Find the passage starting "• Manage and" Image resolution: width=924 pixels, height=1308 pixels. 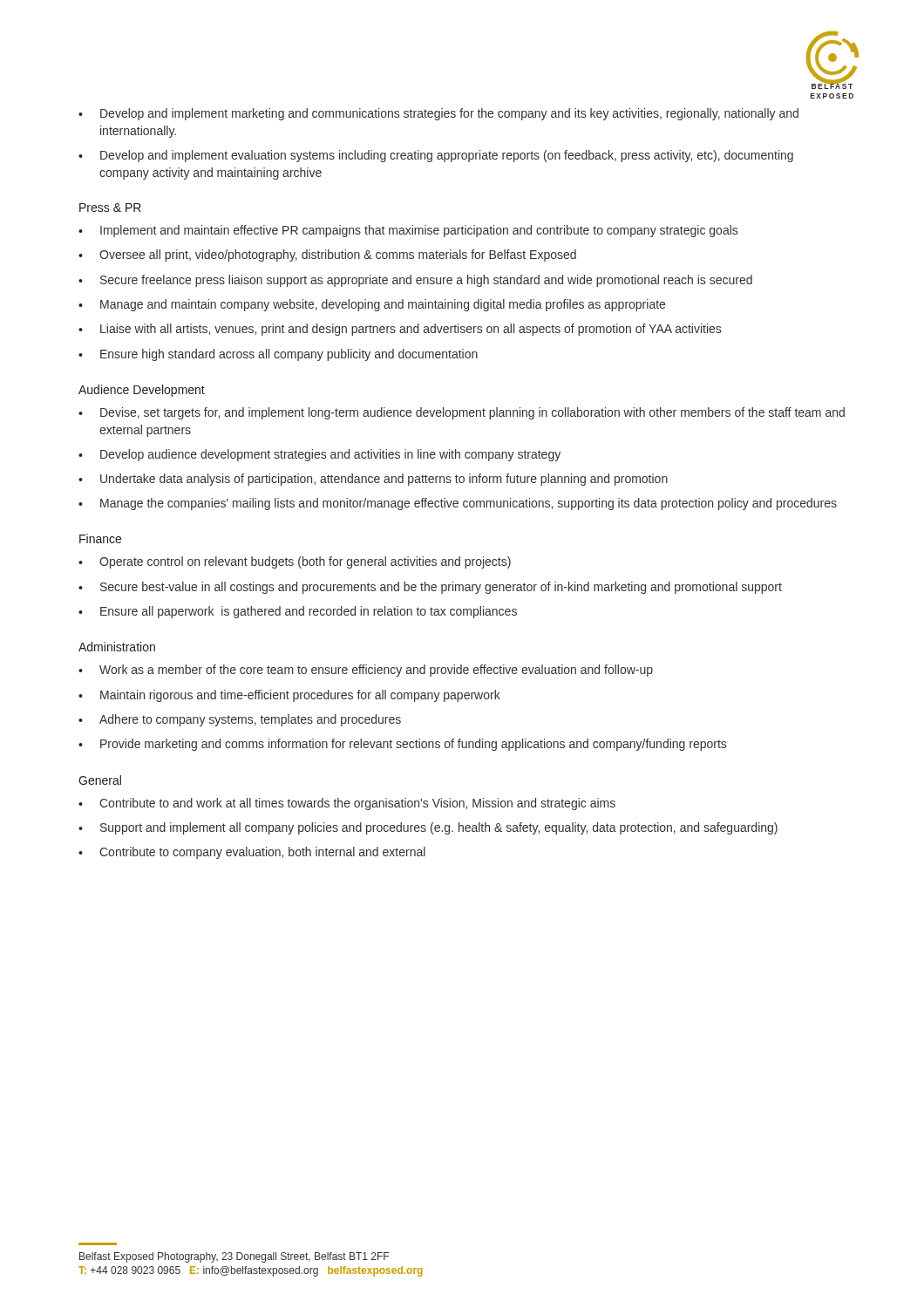pyautogui.click(x=462, y=305)
